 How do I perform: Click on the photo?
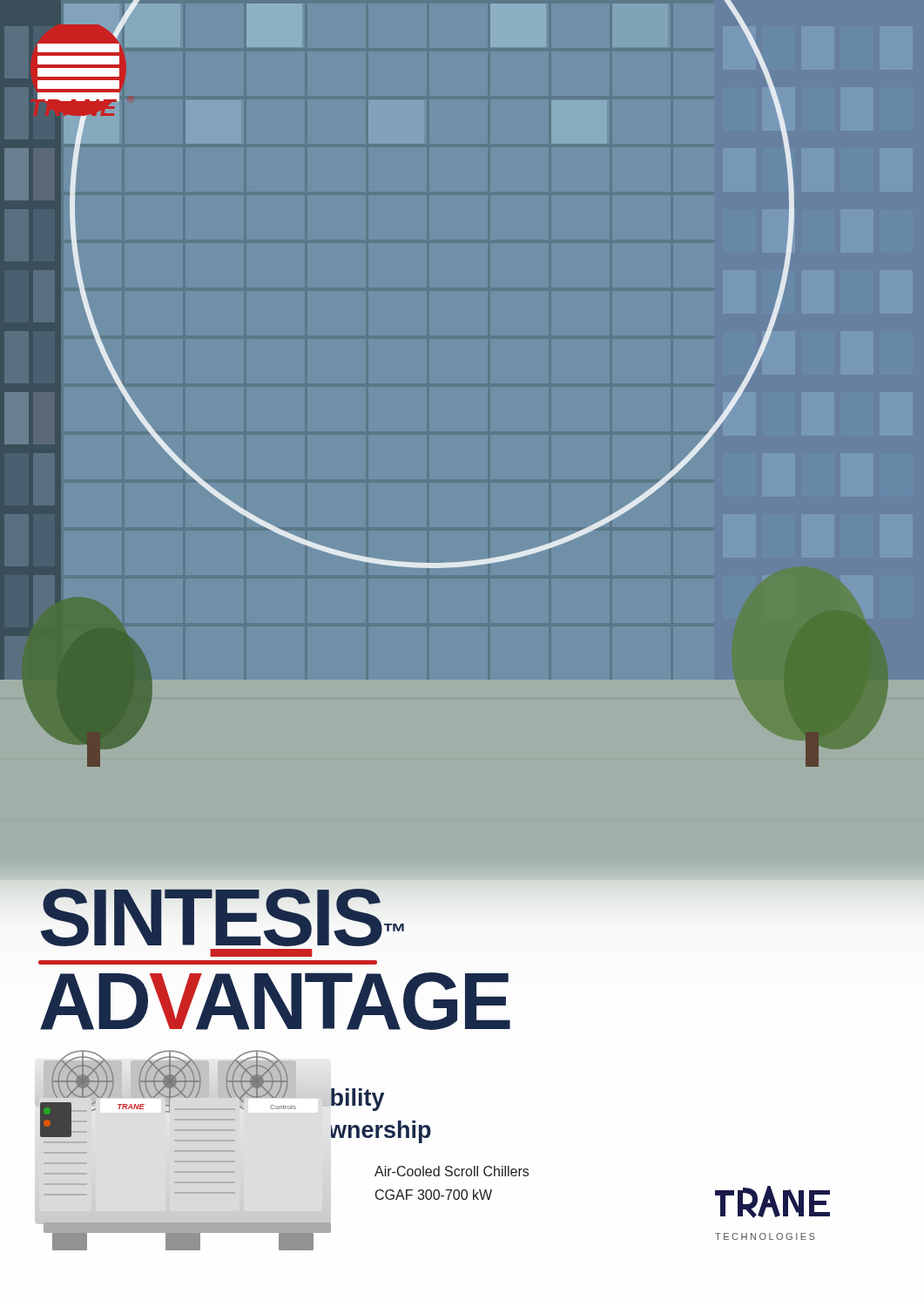187,1137
